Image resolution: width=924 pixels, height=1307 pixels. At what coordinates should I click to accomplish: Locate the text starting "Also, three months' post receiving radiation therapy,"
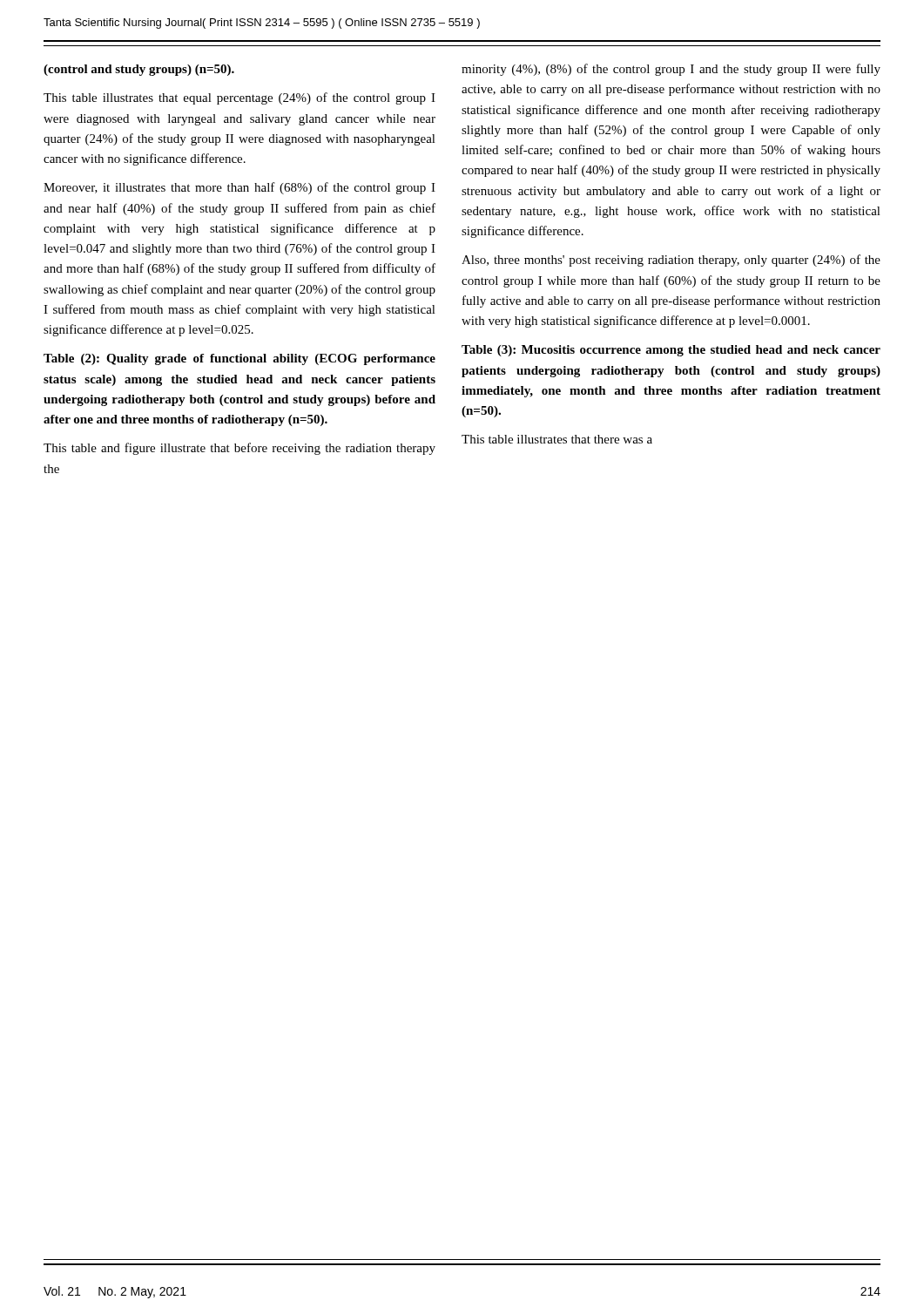(671, 290)
